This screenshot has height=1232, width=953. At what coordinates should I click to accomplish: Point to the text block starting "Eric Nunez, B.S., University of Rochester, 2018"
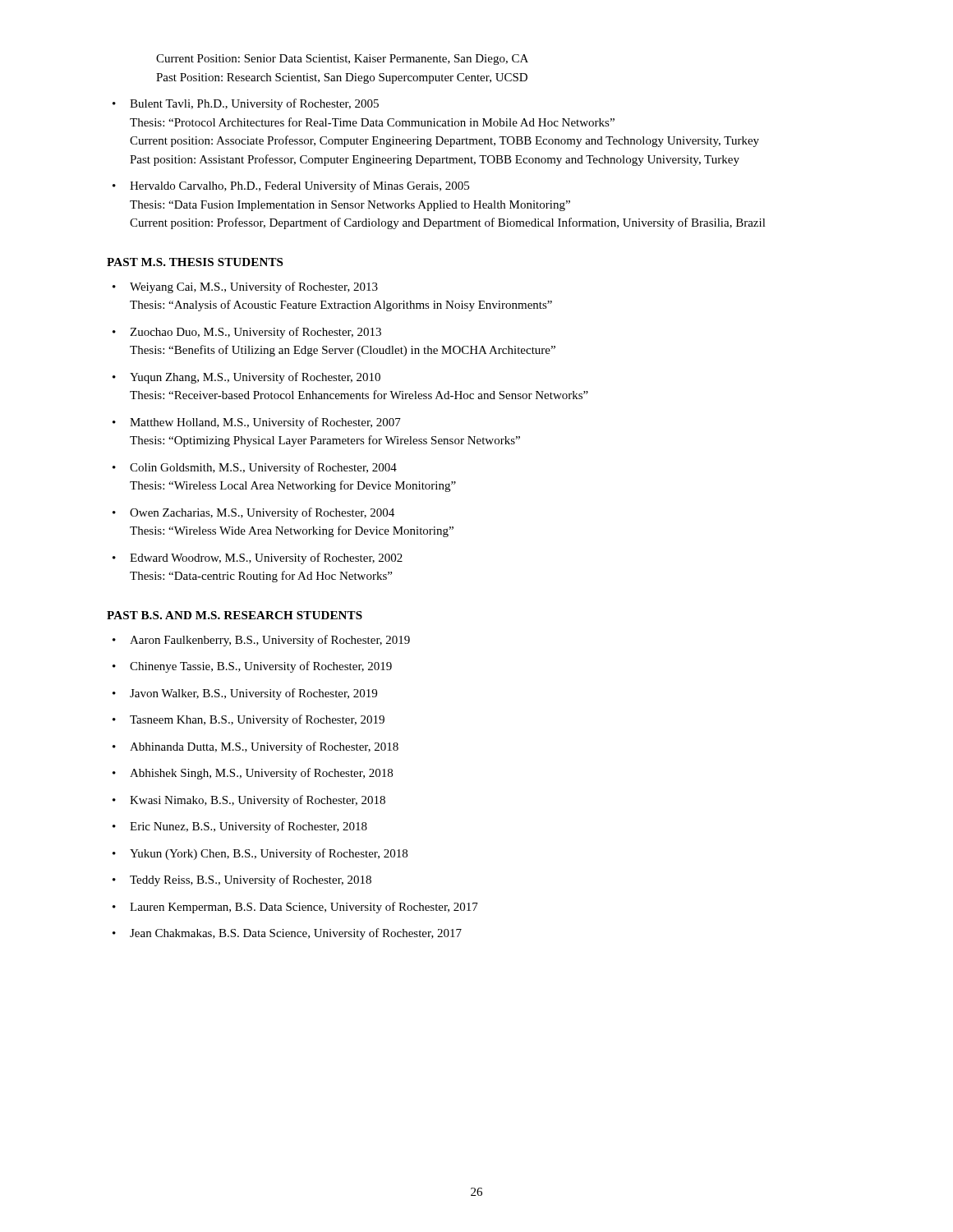tap(240, 827)
